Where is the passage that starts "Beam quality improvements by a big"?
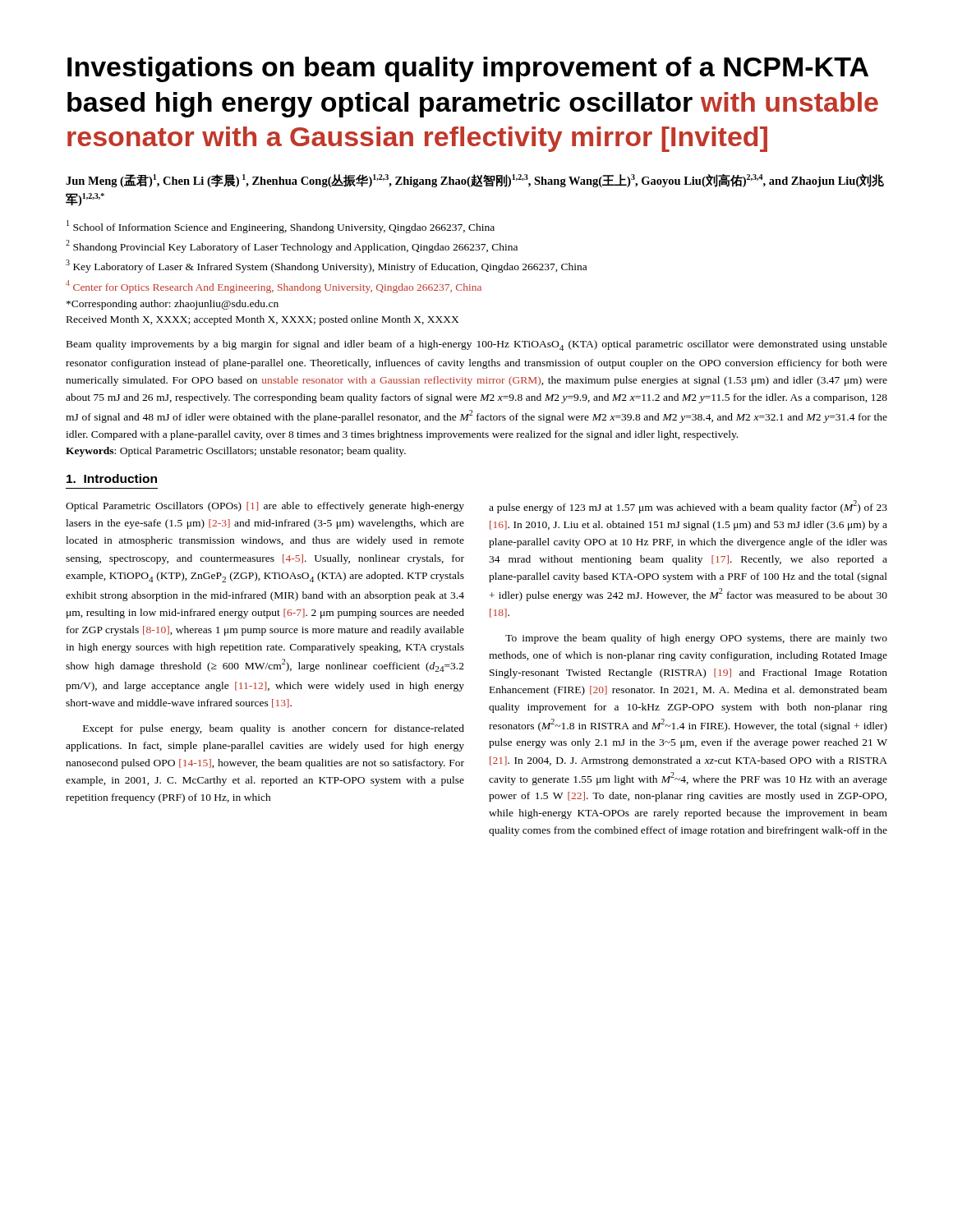 (476, 397)
